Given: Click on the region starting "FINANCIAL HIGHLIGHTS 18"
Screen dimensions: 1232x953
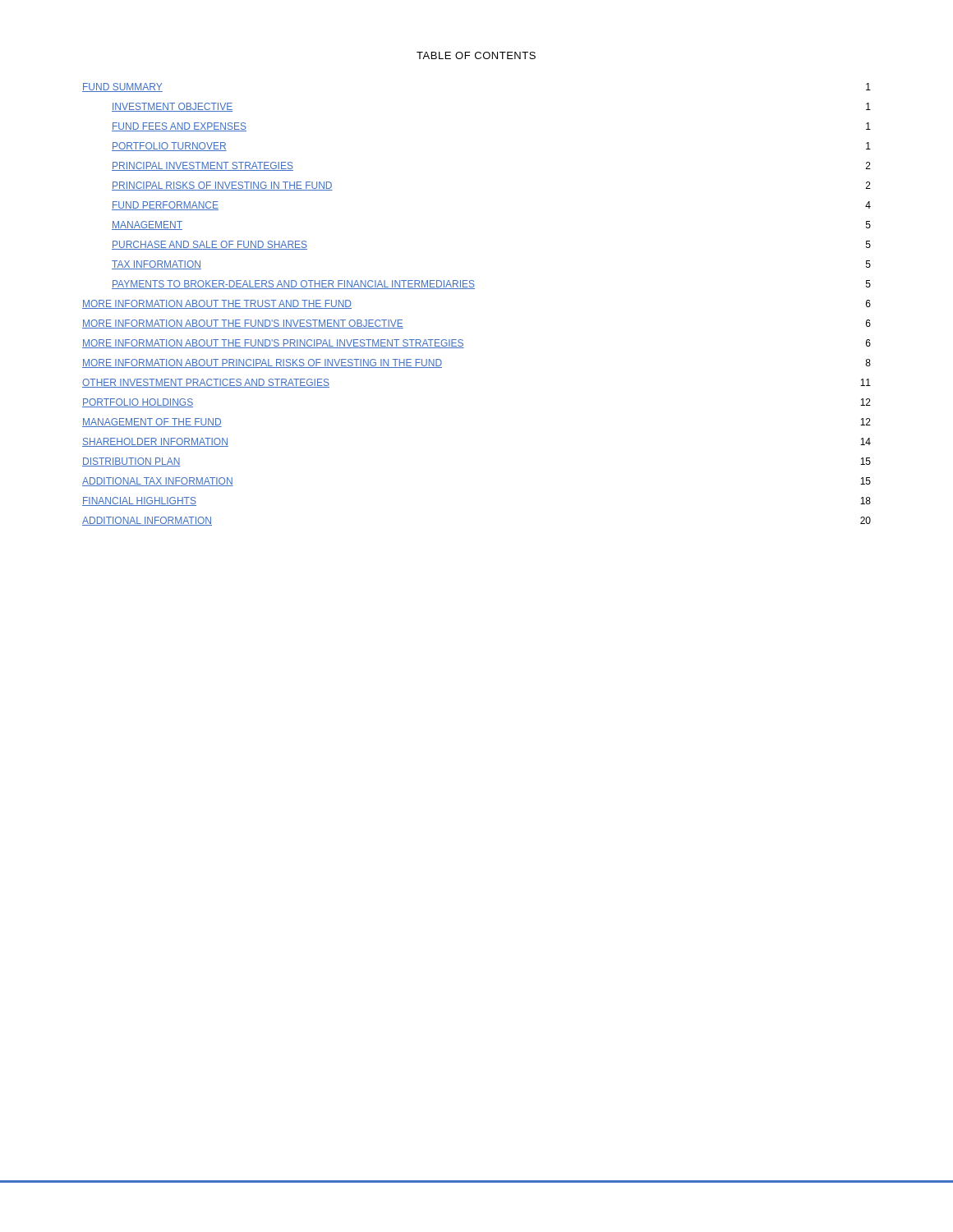Looking at the screenshot, I should click(139, 501).
